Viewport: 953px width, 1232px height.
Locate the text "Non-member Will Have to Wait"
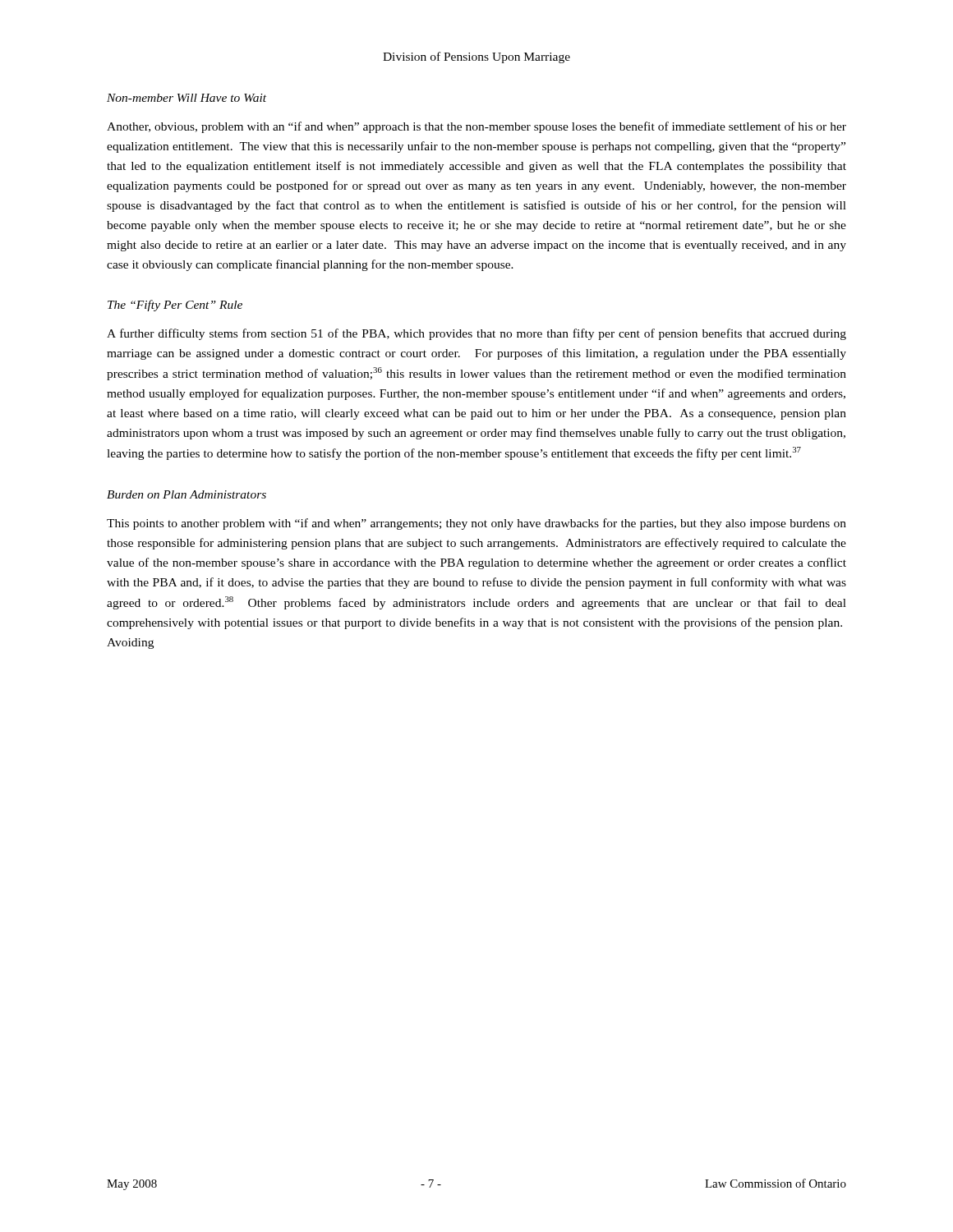187,97
